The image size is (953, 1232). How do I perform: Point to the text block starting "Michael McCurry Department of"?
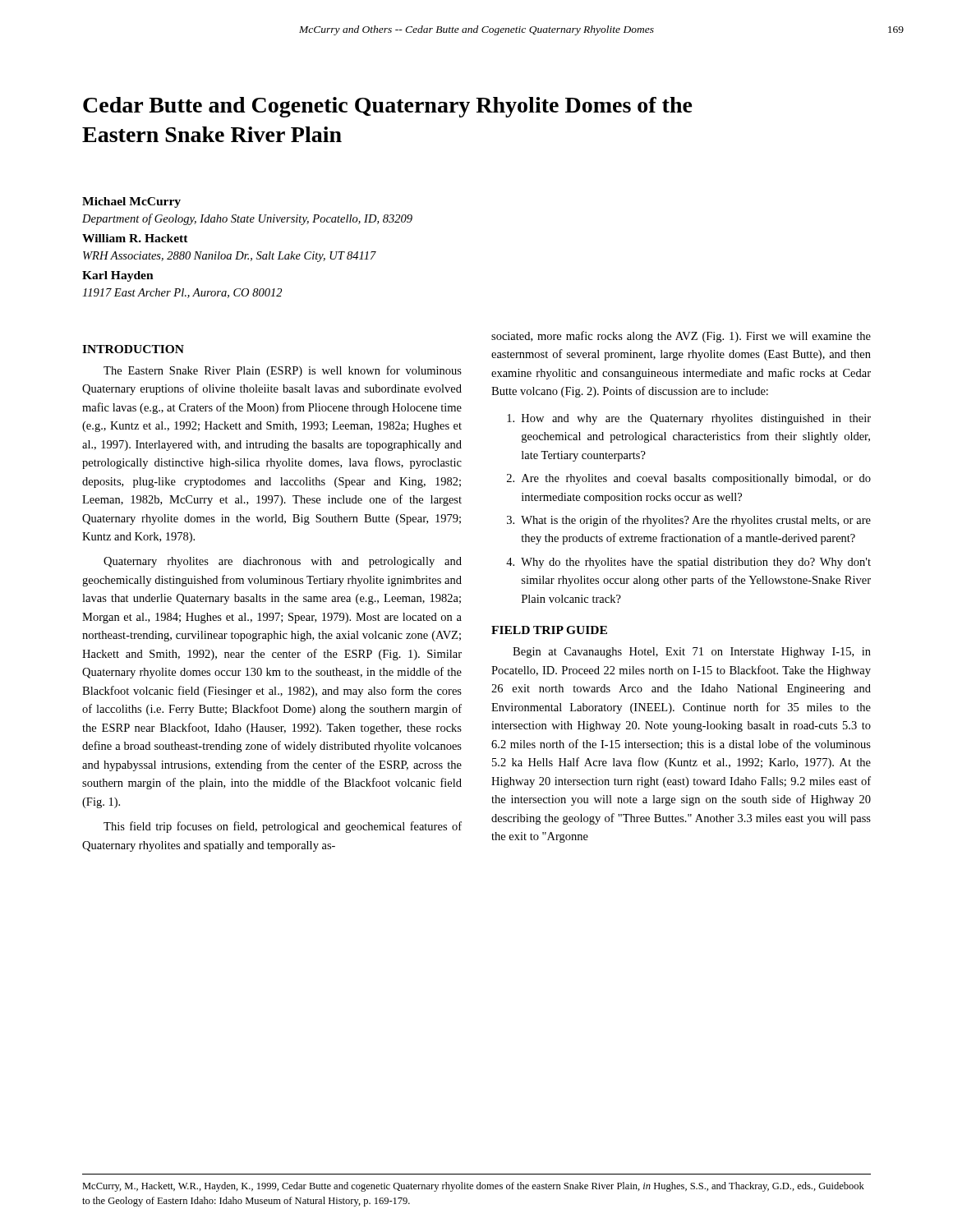[131, 202]
